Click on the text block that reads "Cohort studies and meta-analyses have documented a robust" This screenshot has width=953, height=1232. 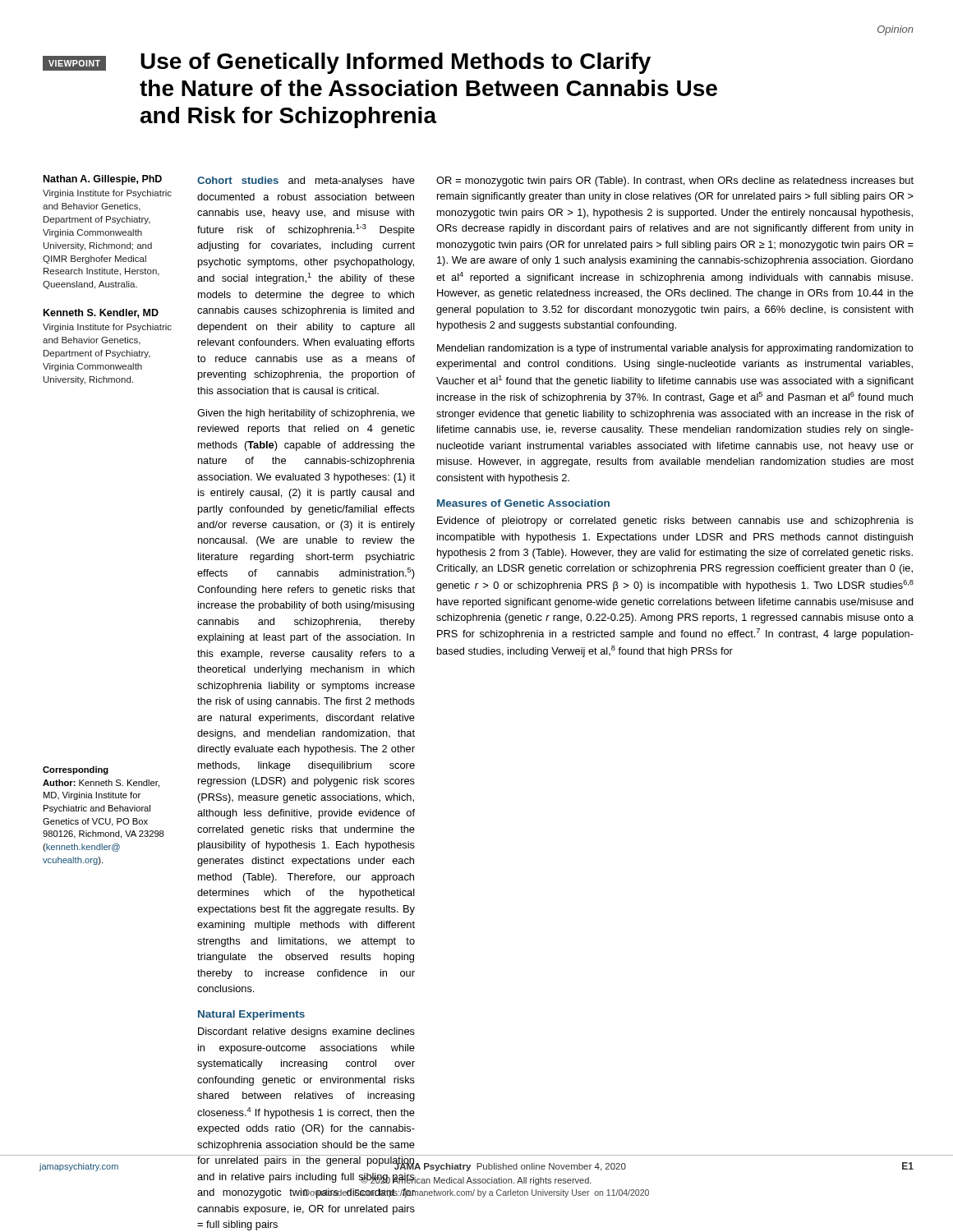click(x=306, y=585)
